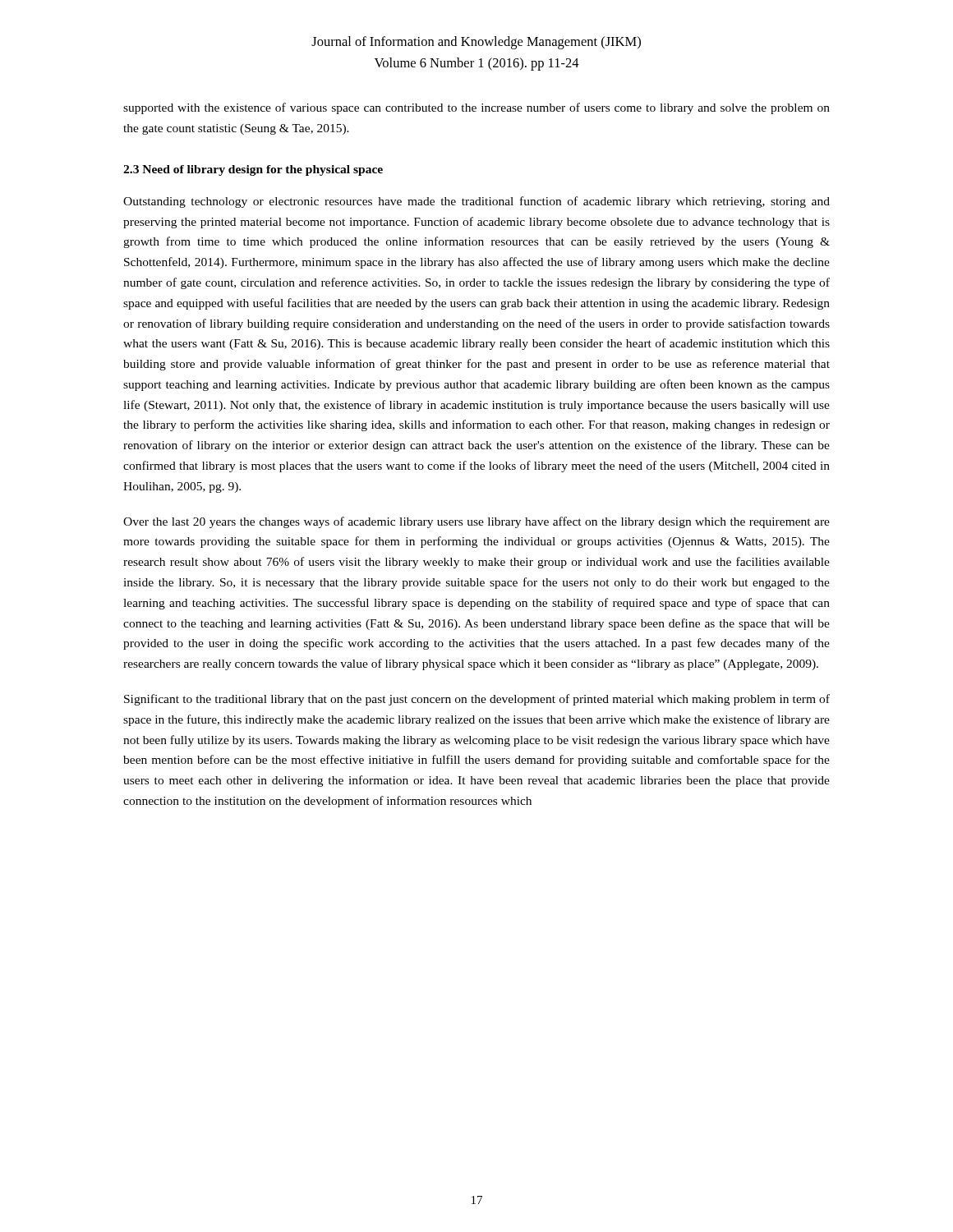Locate the block starting "2.3 Need of library design for the physical"
The image size is (953, 1232).
(253, 169)
